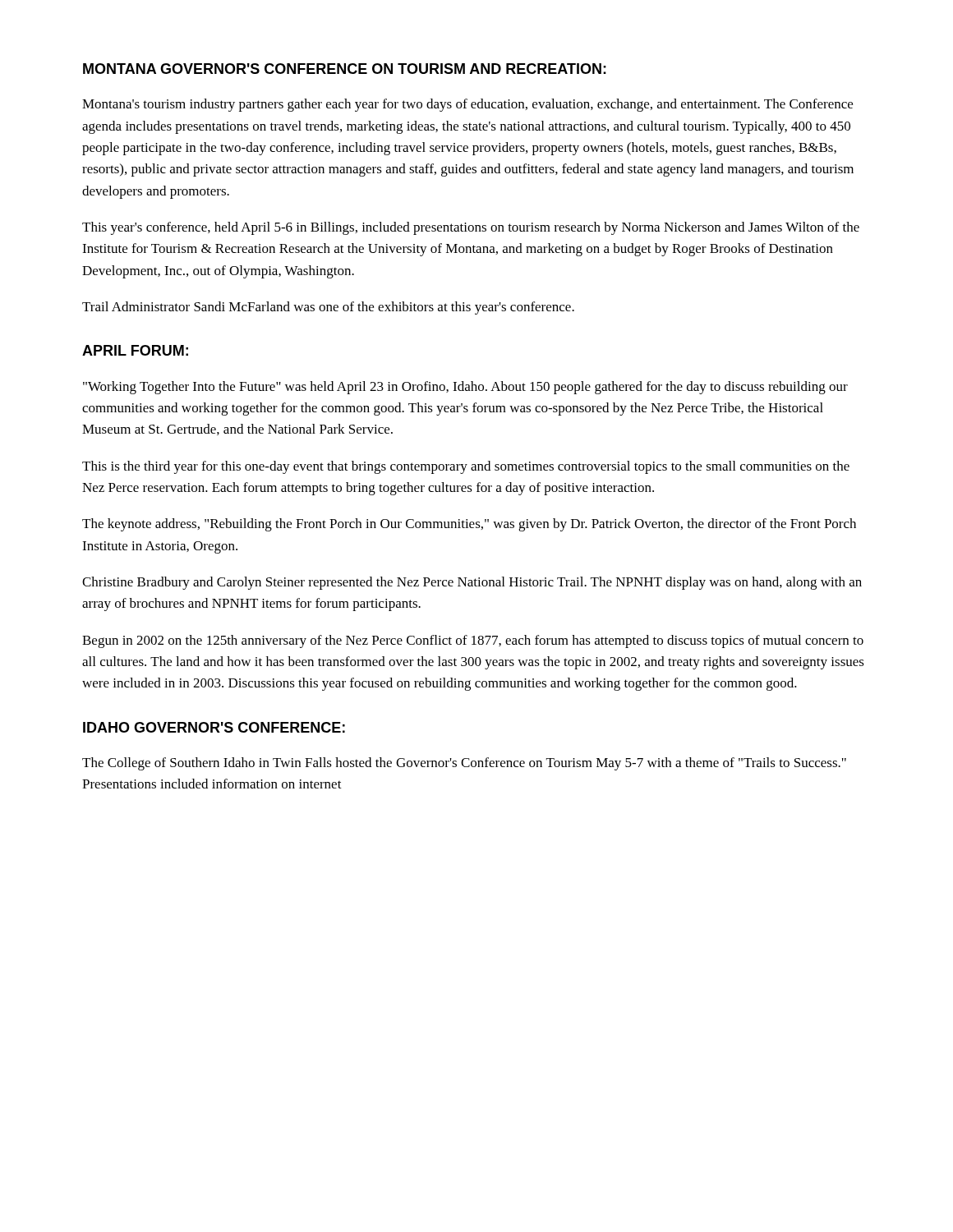This screenshot has height=1232, width=953.
Task: Find the text block starting "Trail Administrator Sandi McFarland was one of the"
Action: pyautogui.click(x=328, y=307)
